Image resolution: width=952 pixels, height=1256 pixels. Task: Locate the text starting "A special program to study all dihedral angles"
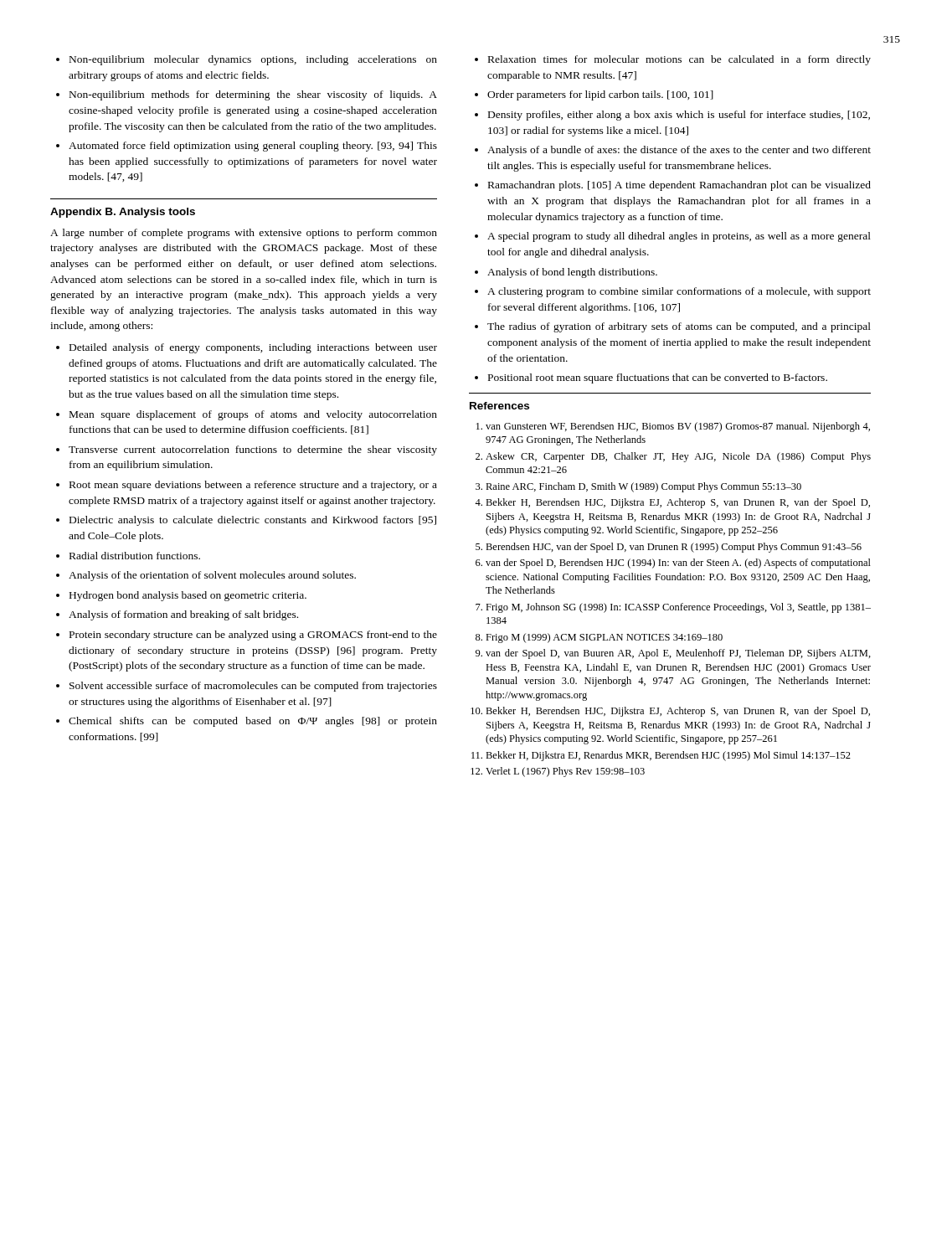point(679,244)
